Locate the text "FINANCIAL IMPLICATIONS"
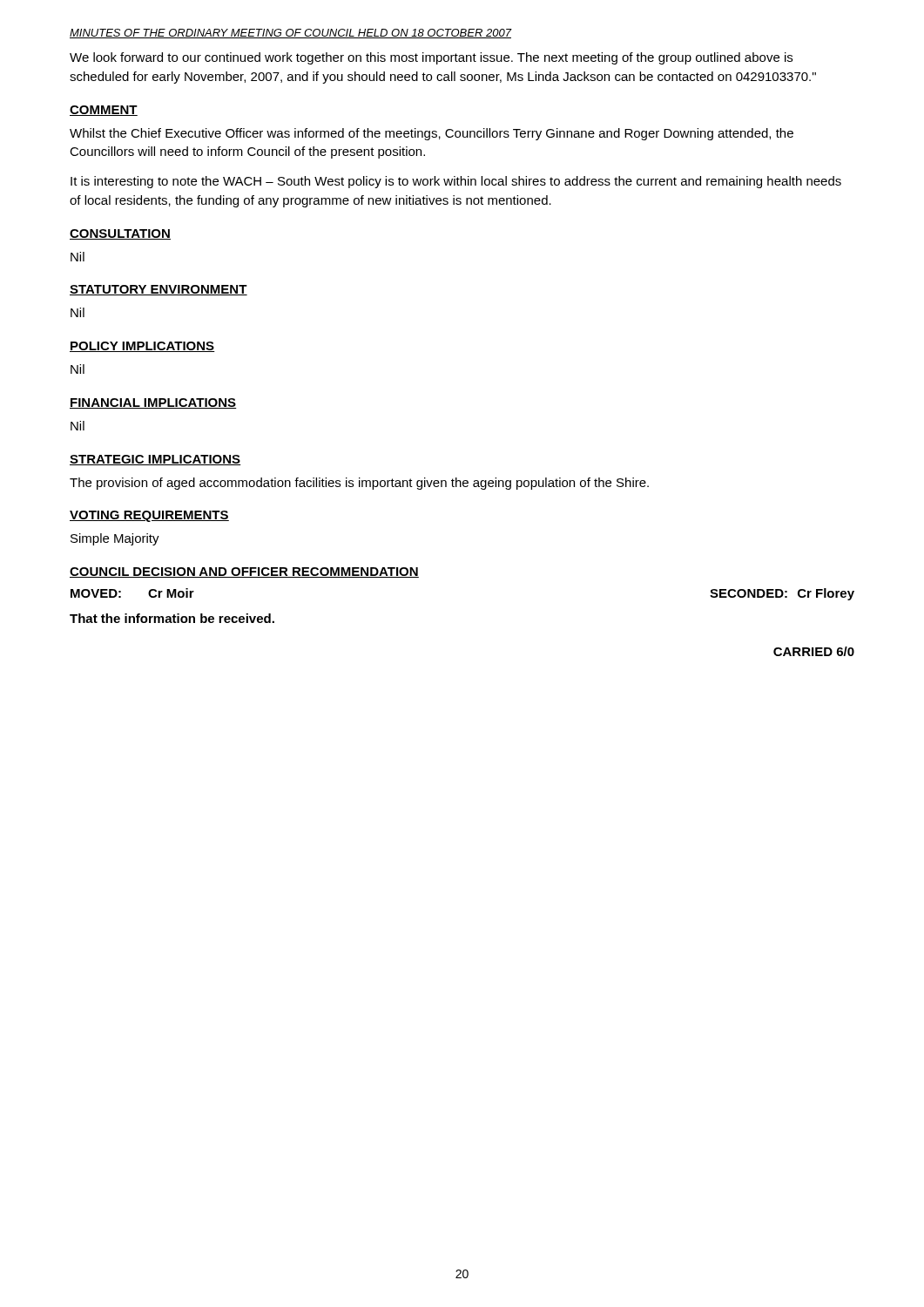 [153, 402]
